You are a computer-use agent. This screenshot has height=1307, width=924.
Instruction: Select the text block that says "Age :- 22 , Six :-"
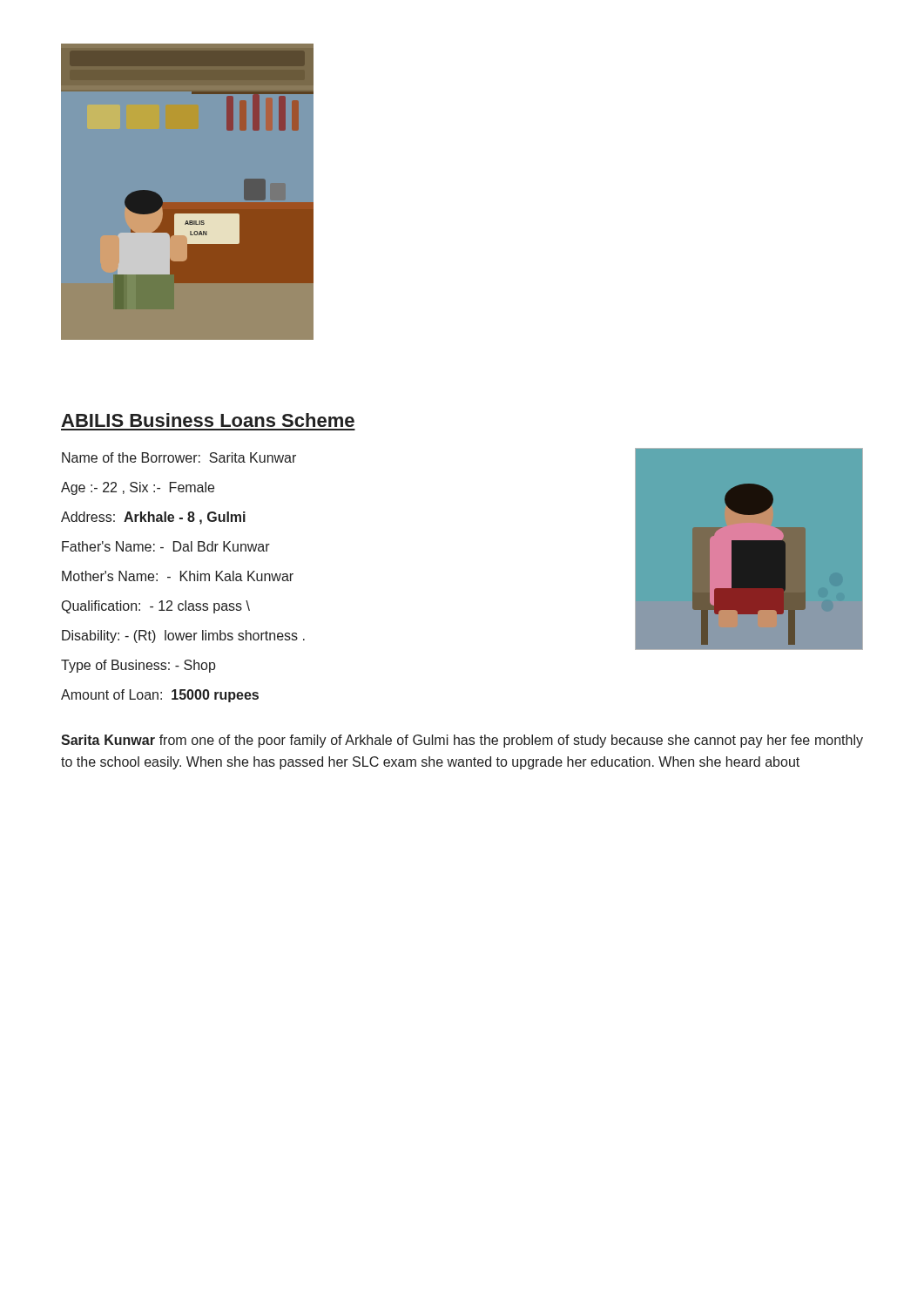[138, 488]
